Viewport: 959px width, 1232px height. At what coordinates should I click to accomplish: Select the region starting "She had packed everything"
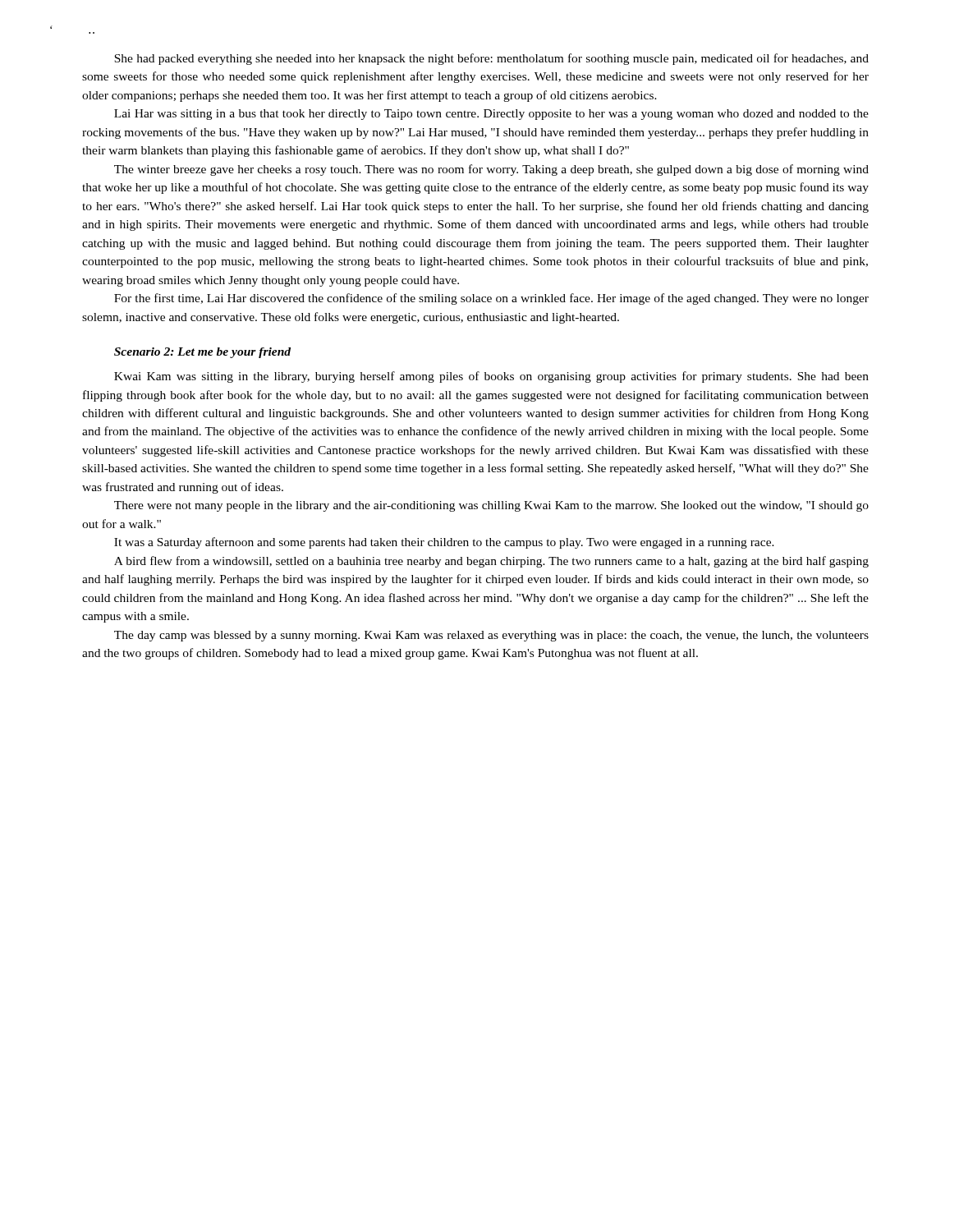click(475, 188)
